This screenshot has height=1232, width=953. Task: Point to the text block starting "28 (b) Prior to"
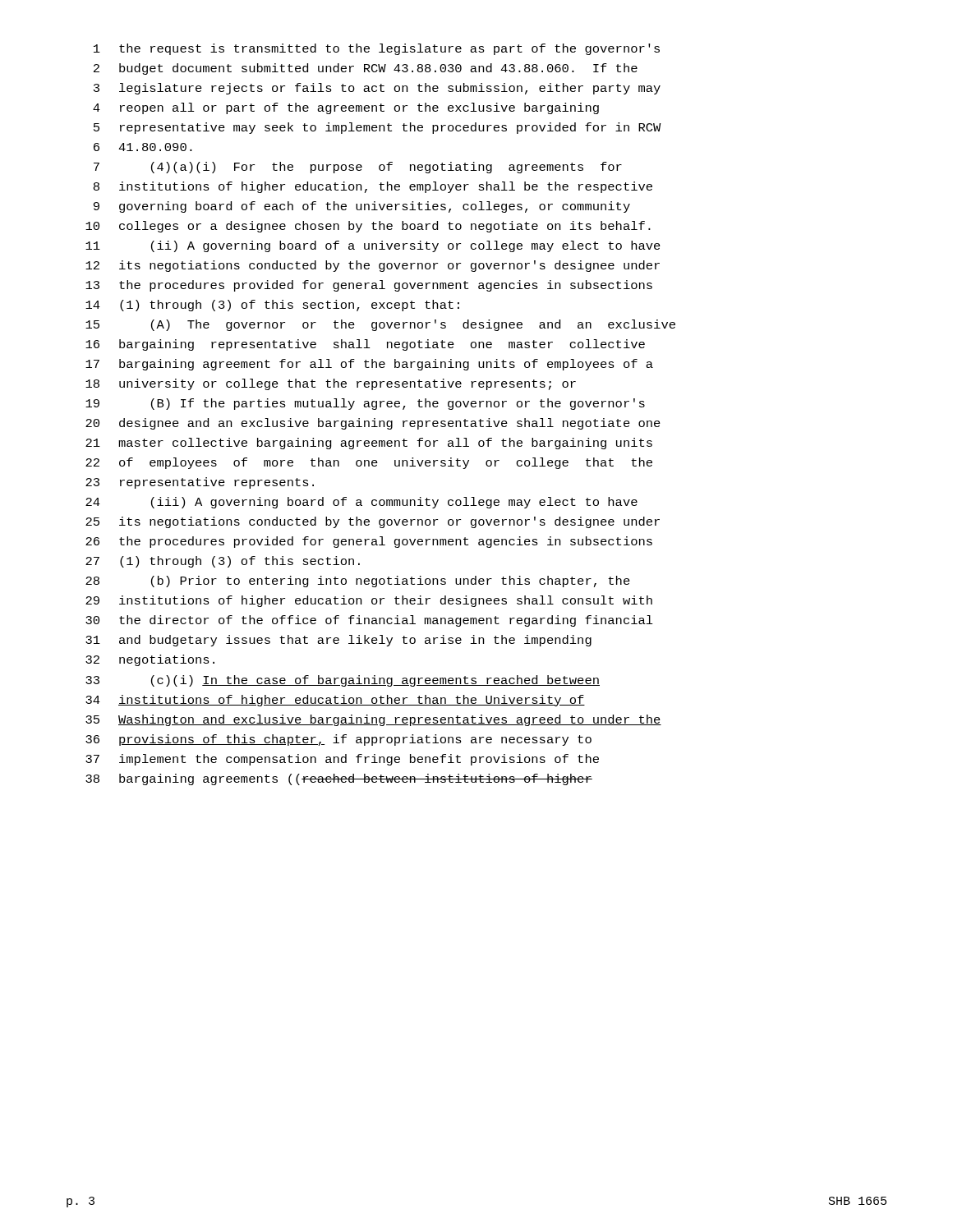[x=476, y=582]
